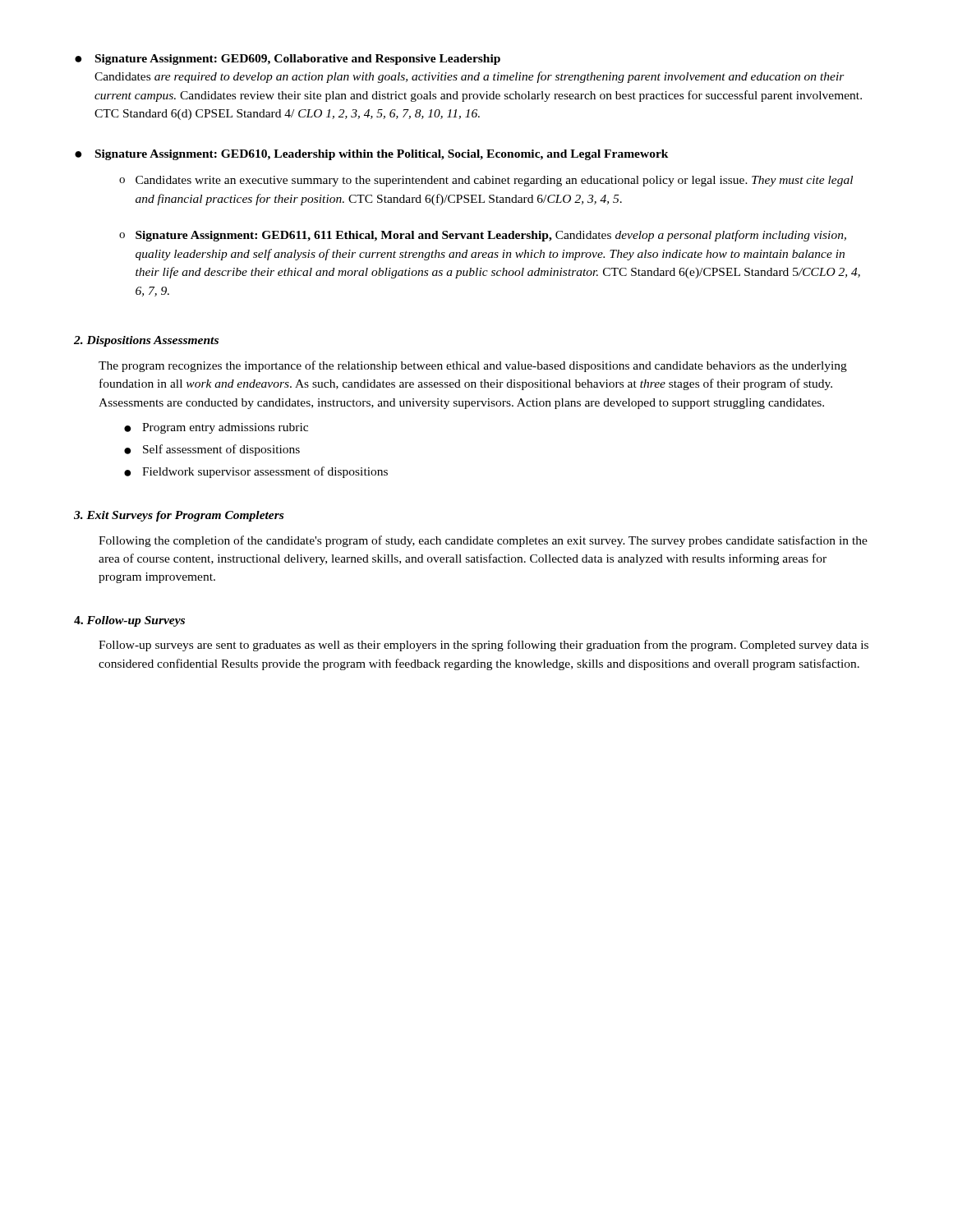Point to "2. Dispositions Assessments"

tap(146, 341)
